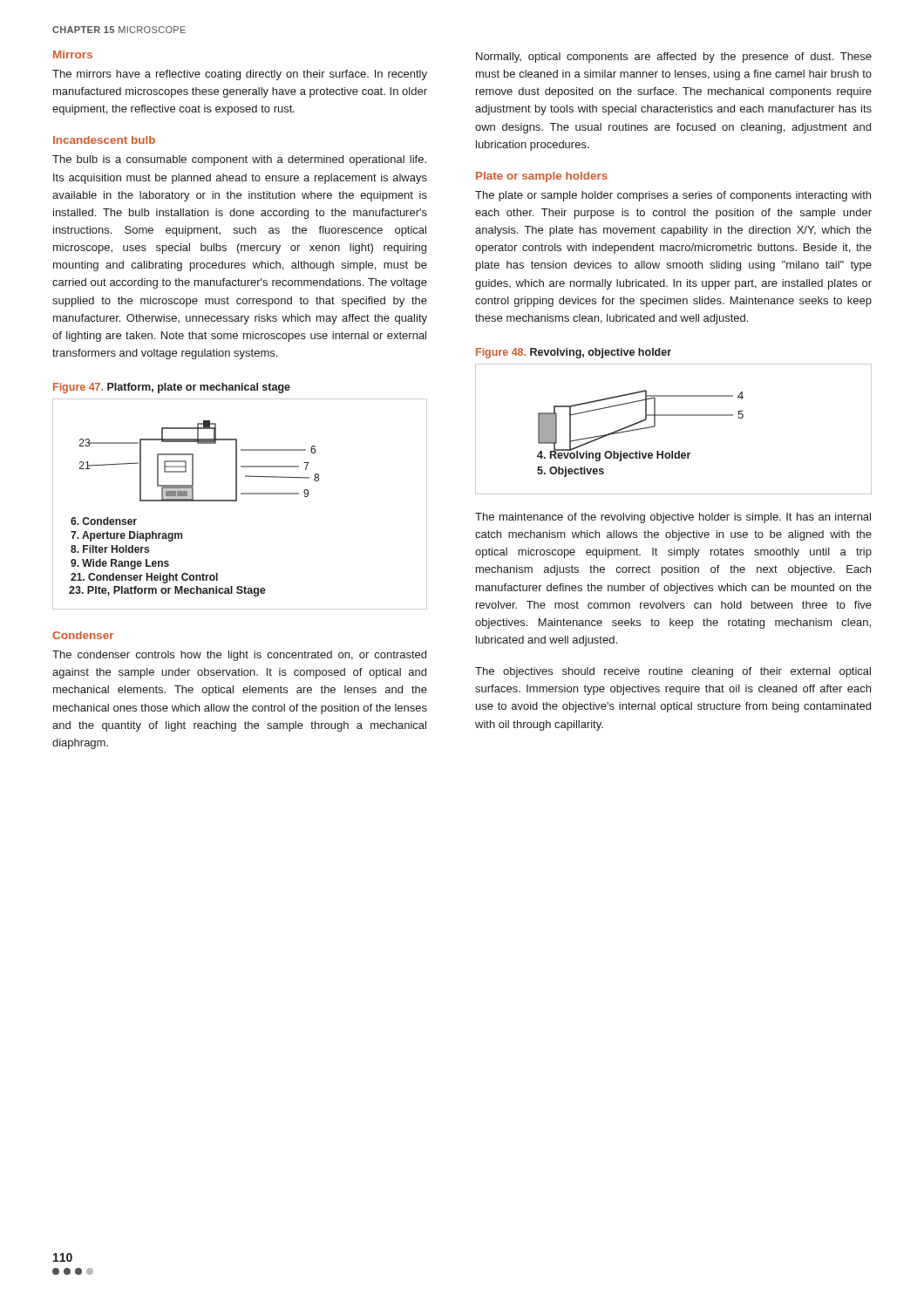Locate the block of text that opens with "The bulb is a consumable"
The width and height of the screenshot is (924, 1308).
point(240,256)
